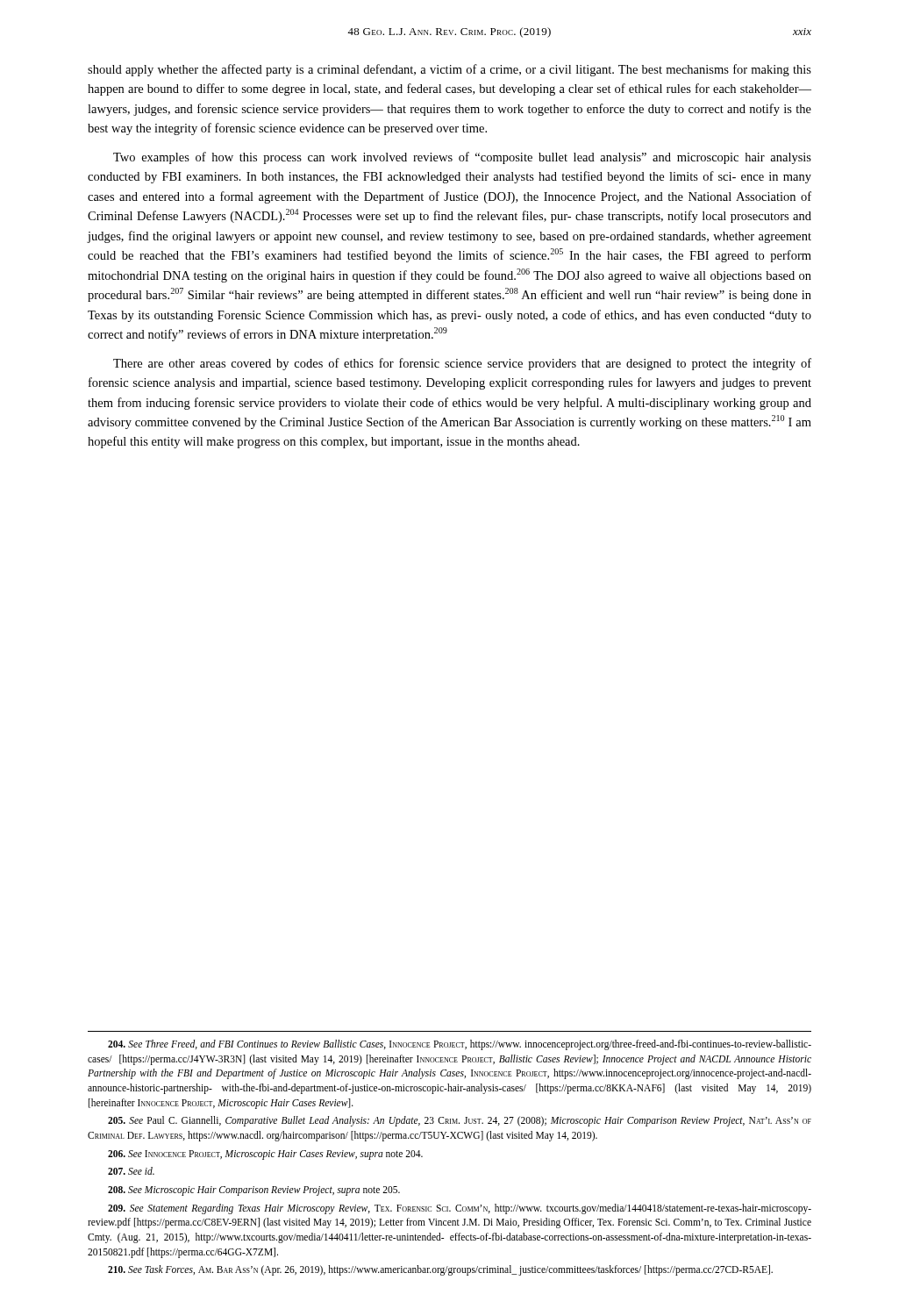Point to the element starting "See Paul C. Giannelli, Comparative Bullet Lead"
The width and height of the screenshot is (899, 1316).
click(x=450, y=1128)
